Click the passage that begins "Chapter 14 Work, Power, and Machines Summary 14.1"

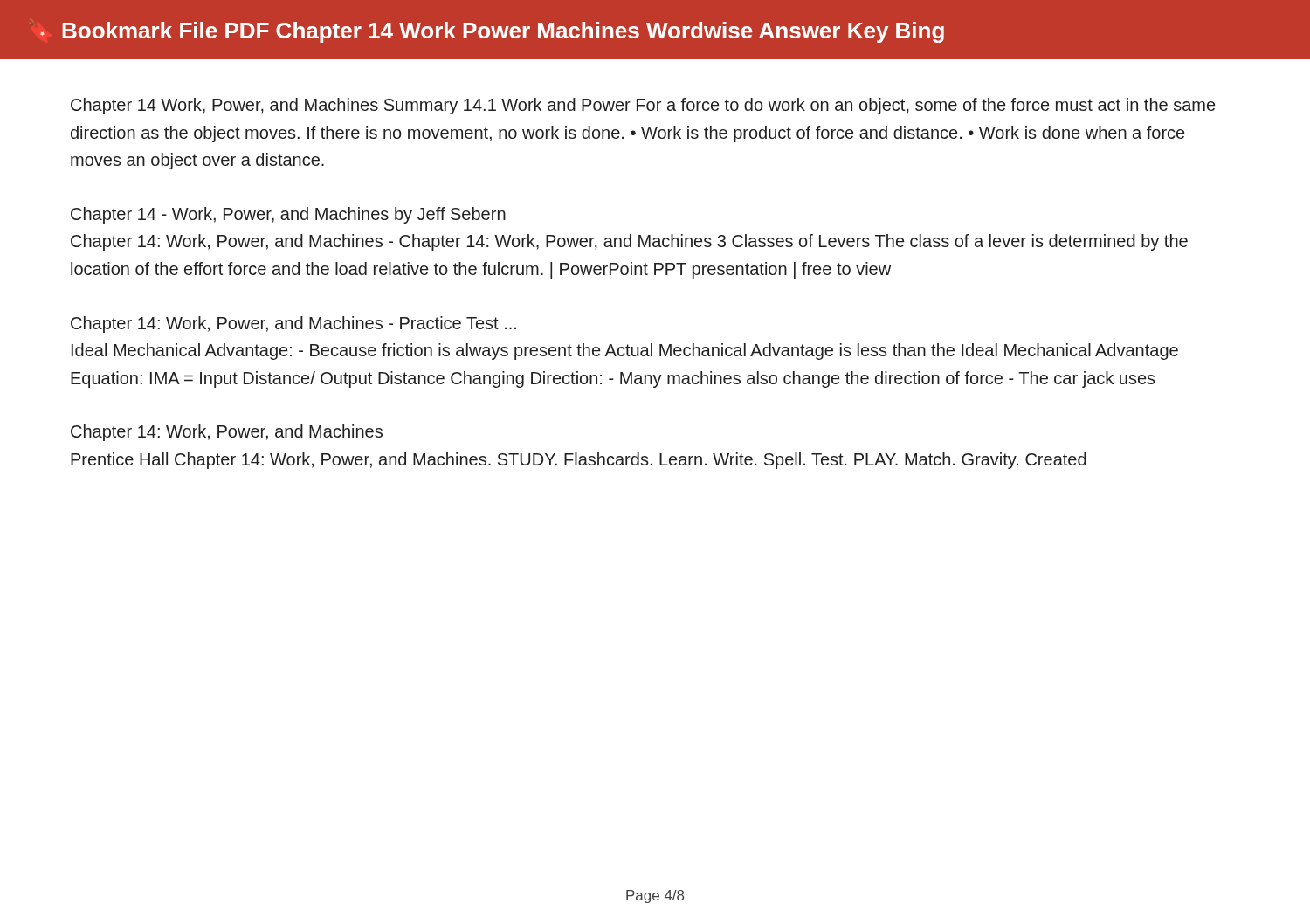pyautogui.click(x=643, y=132)
